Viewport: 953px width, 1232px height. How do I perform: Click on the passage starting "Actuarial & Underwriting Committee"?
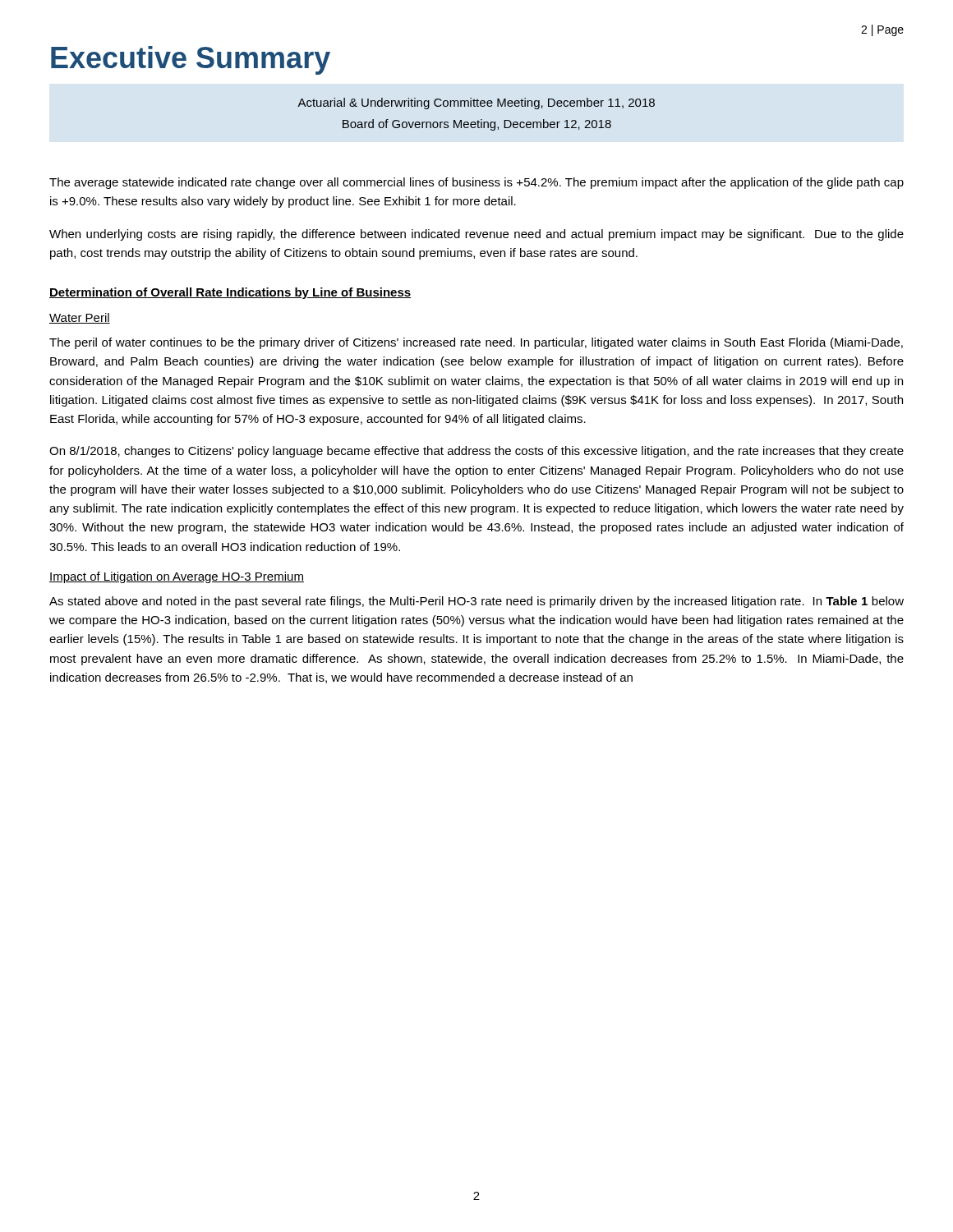(x=476, y=113)
